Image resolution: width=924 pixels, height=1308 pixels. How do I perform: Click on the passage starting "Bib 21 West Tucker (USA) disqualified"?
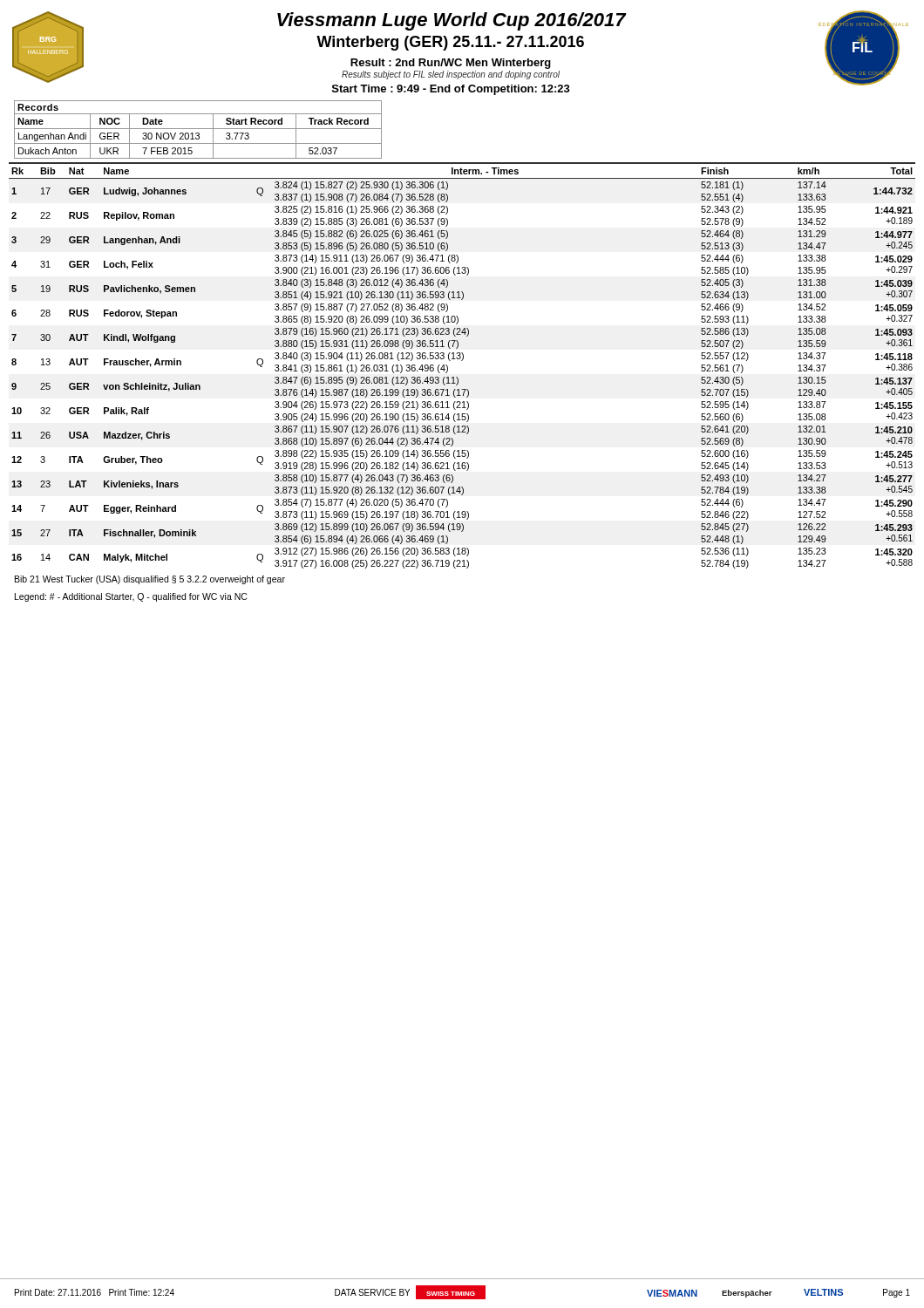149,579
